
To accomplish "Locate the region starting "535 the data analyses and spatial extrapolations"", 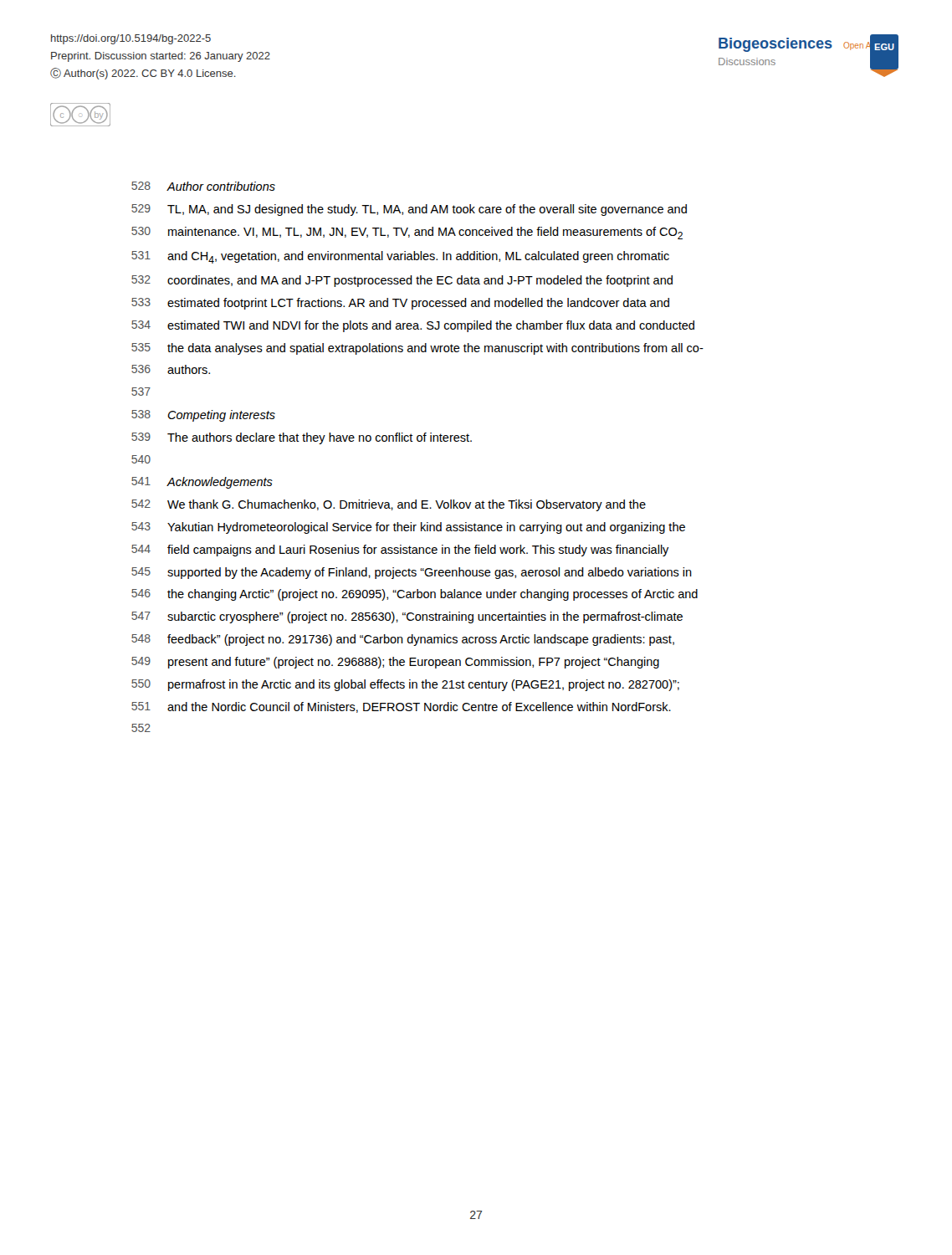I will tap(484, 348).
